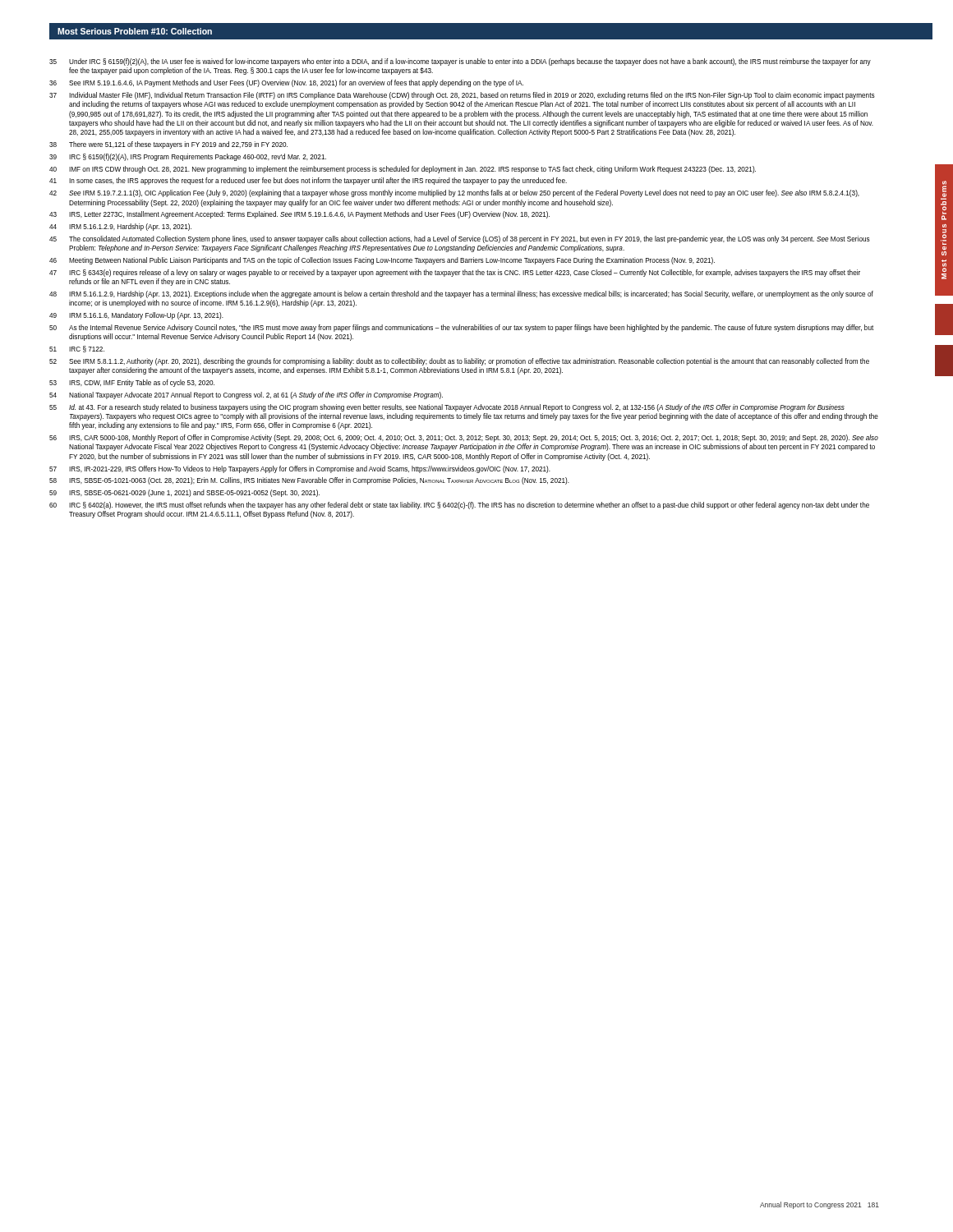Point to the element starting "56 IRS, CAR 5000-108, Monthly"
This screenshot has height=1232, width=953.
(x=464, y=448)
